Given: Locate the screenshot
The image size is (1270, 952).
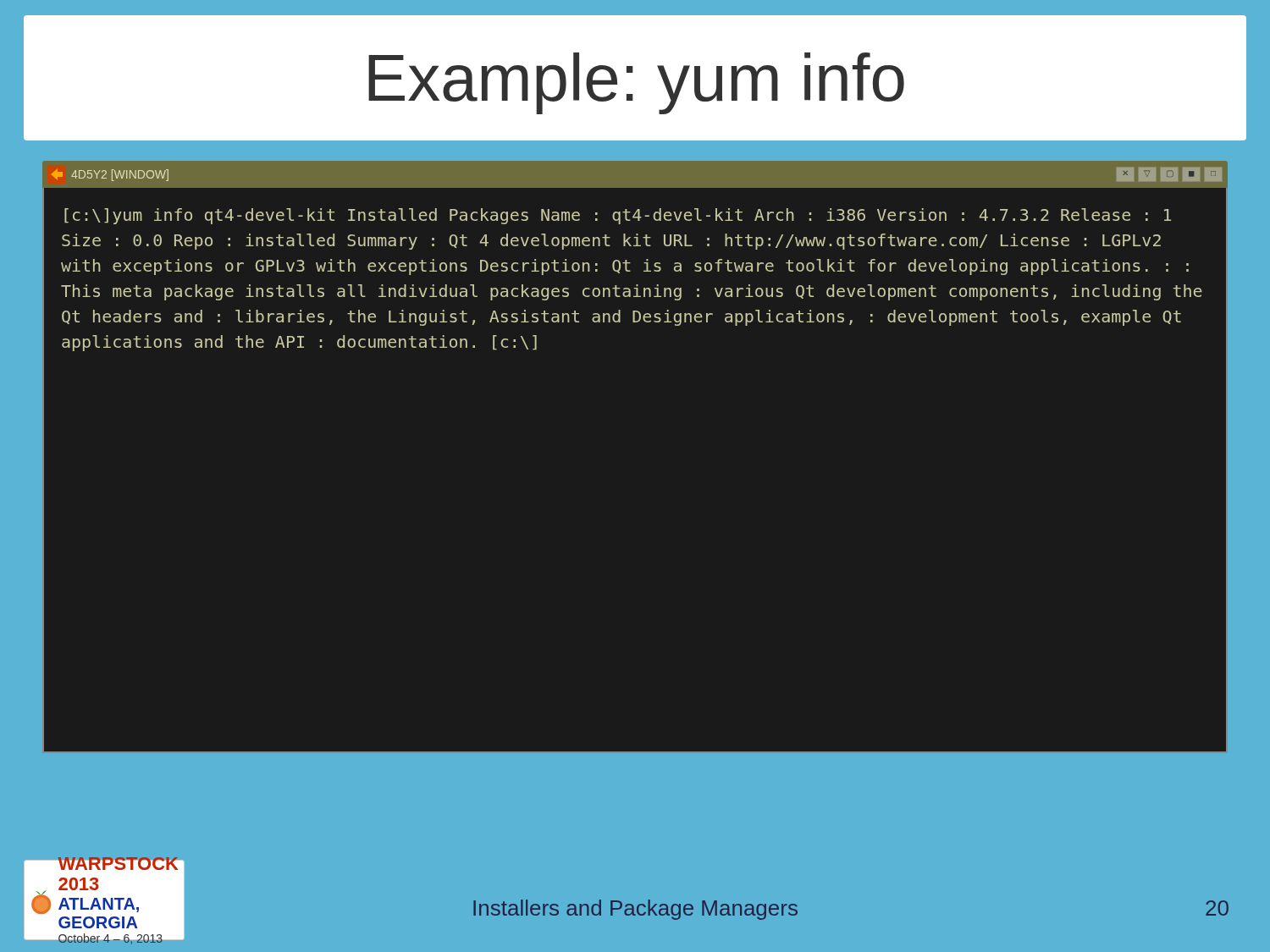Looking at the screenshot, I should pos(635,457).
